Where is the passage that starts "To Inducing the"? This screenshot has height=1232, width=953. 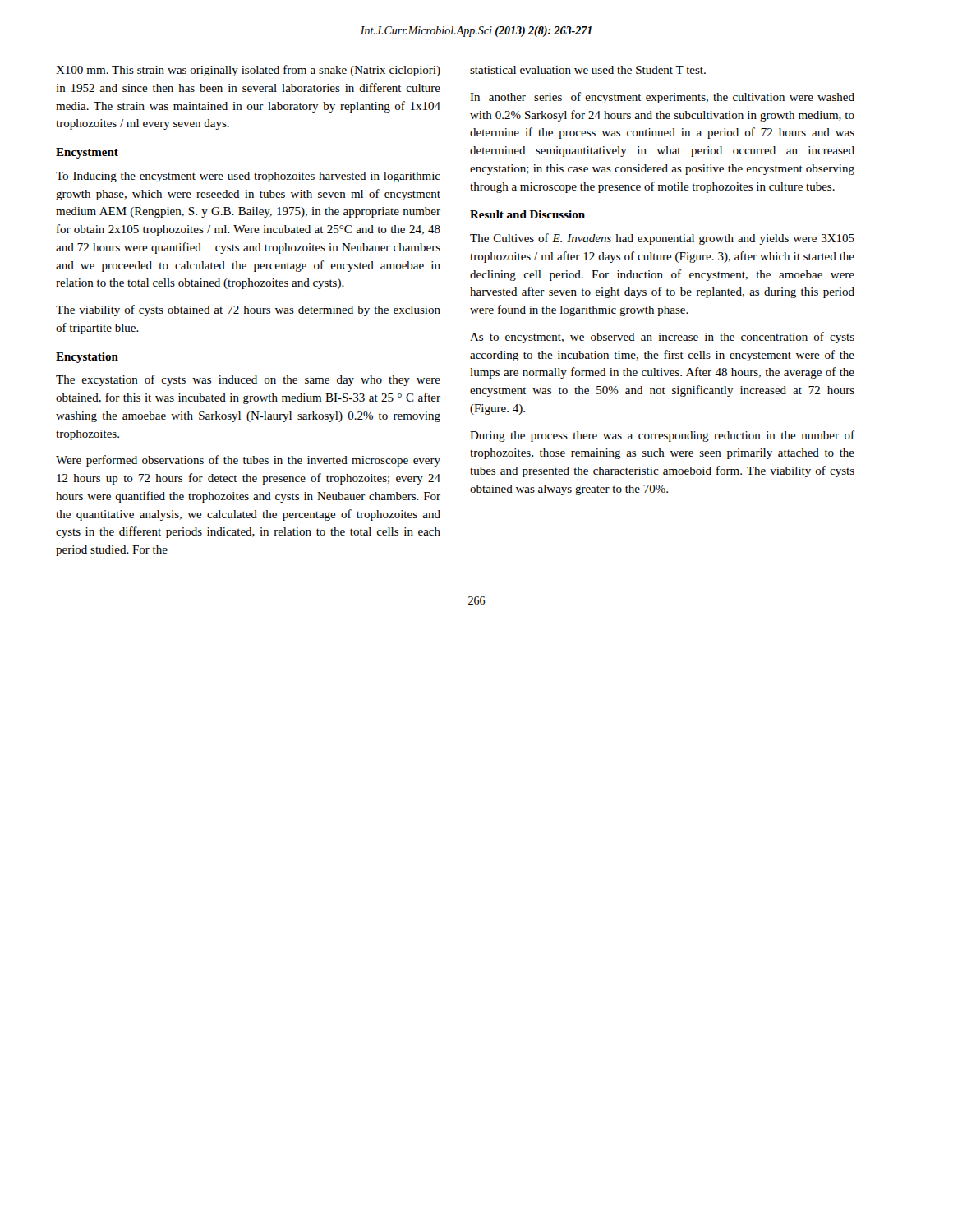pyautogui.click(x=248, y=229)
